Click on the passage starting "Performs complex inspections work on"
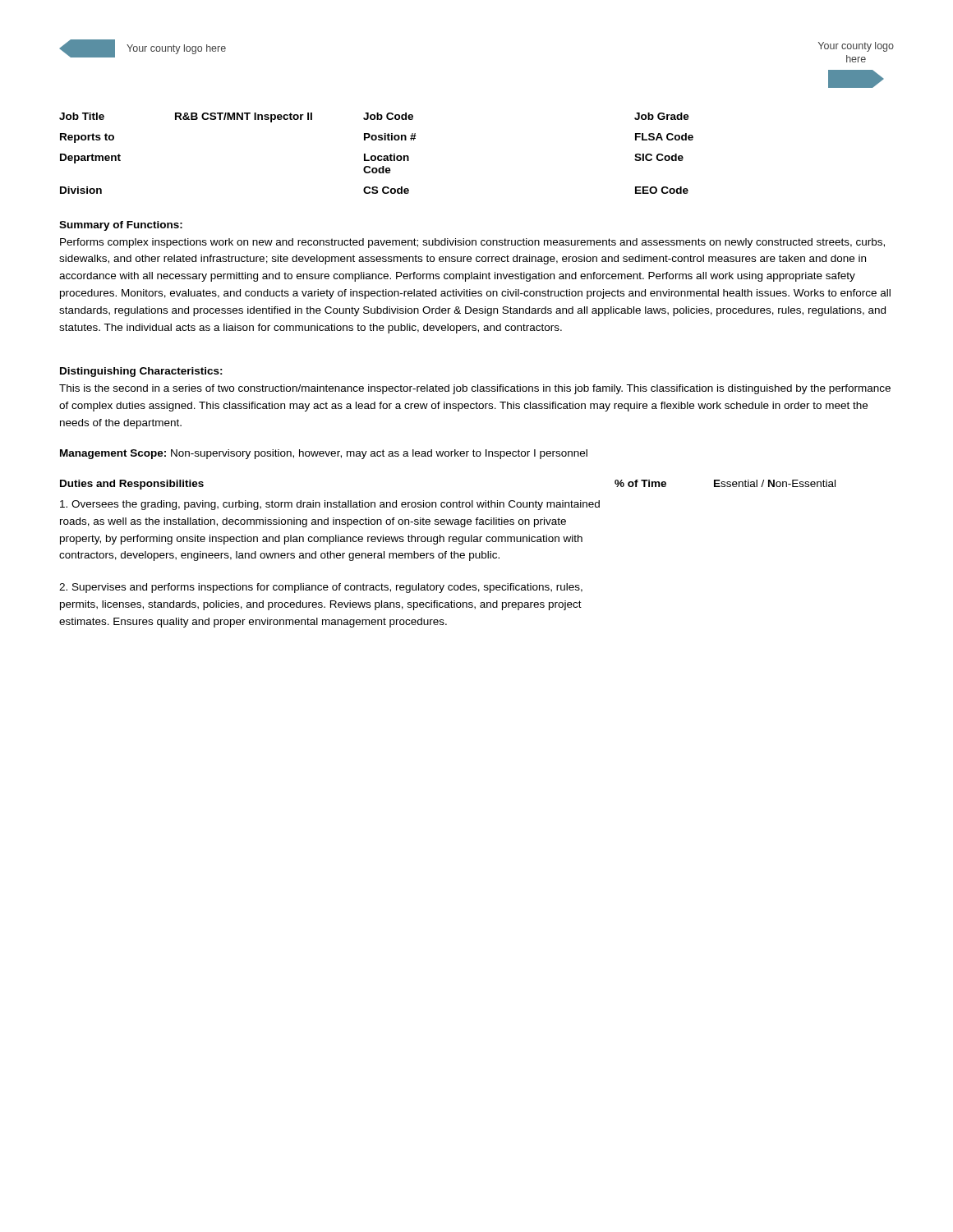The height and width of the screenshot is (1232, 953). [x=475, y=284]
